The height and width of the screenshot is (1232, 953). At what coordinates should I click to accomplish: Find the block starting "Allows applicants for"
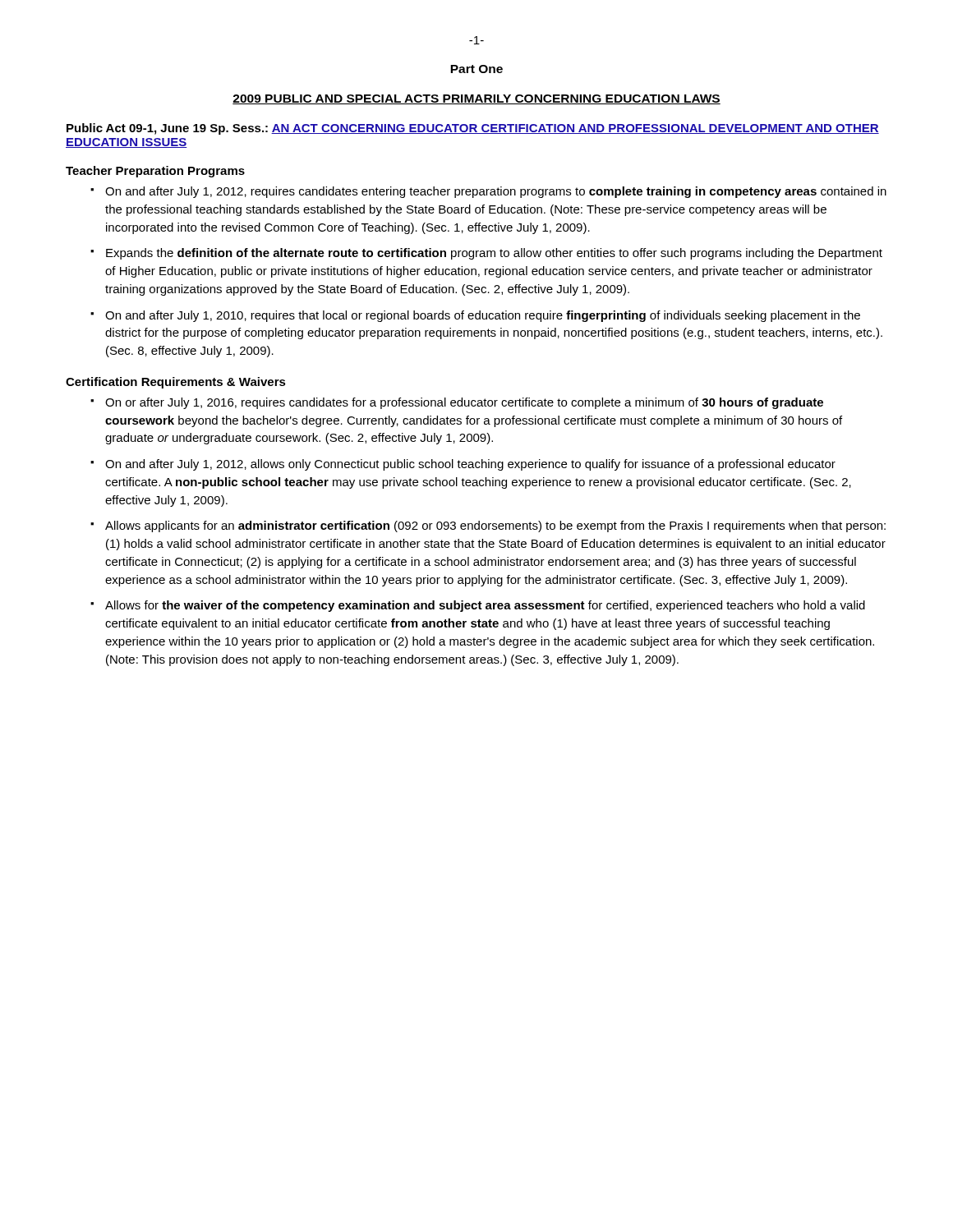pos(496,552)
